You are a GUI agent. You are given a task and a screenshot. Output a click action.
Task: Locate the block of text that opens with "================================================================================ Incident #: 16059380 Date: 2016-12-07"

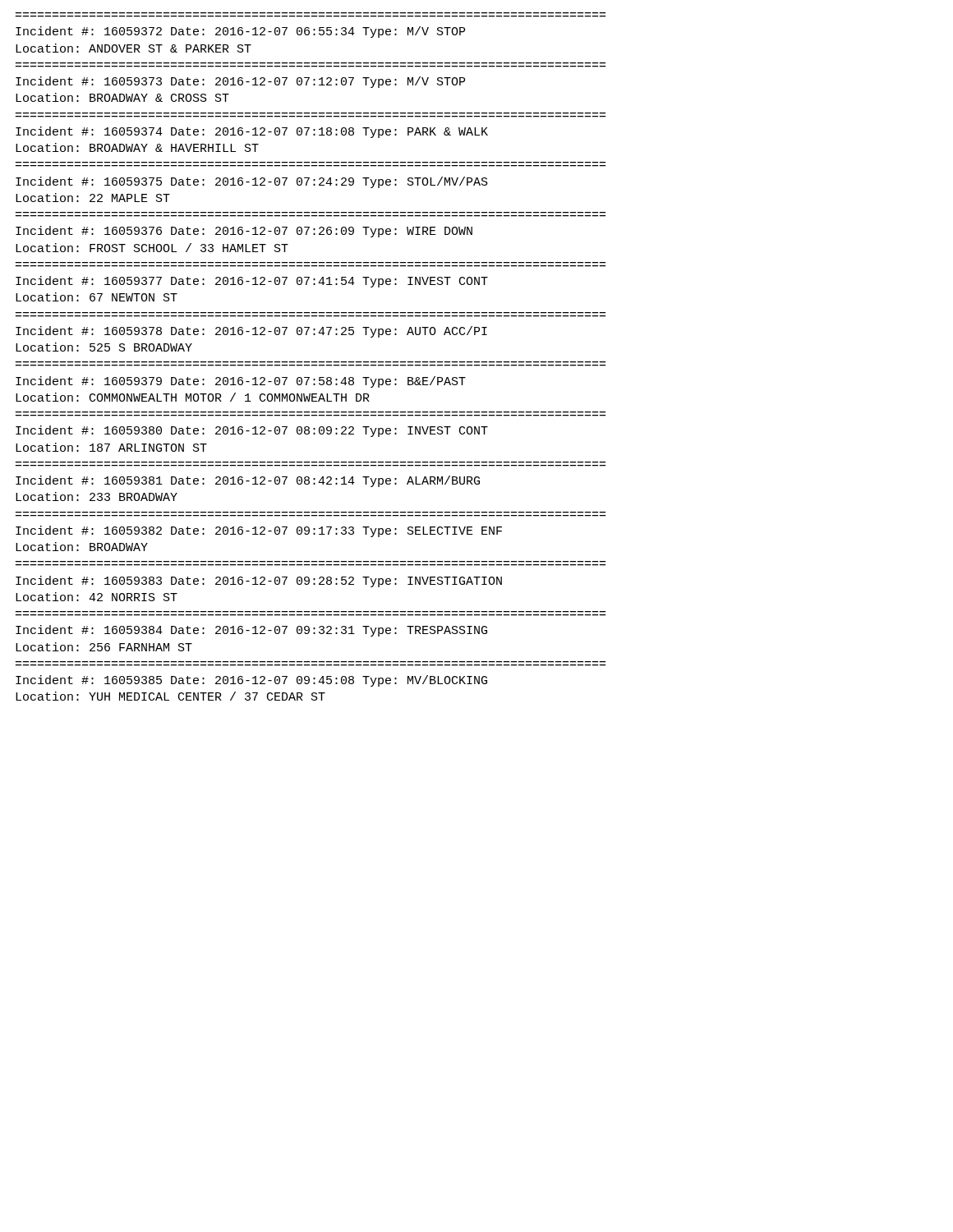pyautogui.click(x=476, y=432)
